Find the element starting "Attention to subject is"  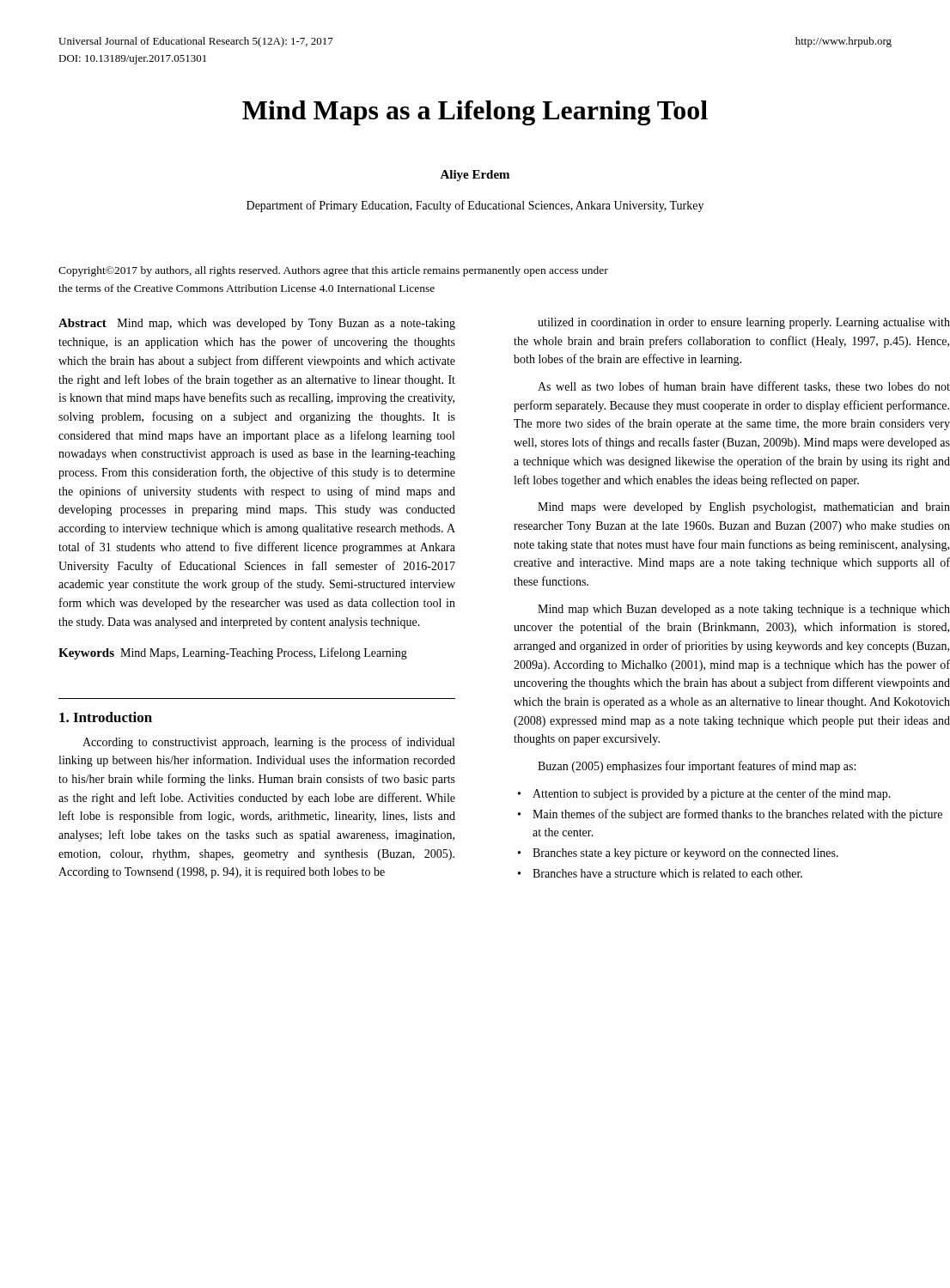pyautogui.click(x=712, y=794)
